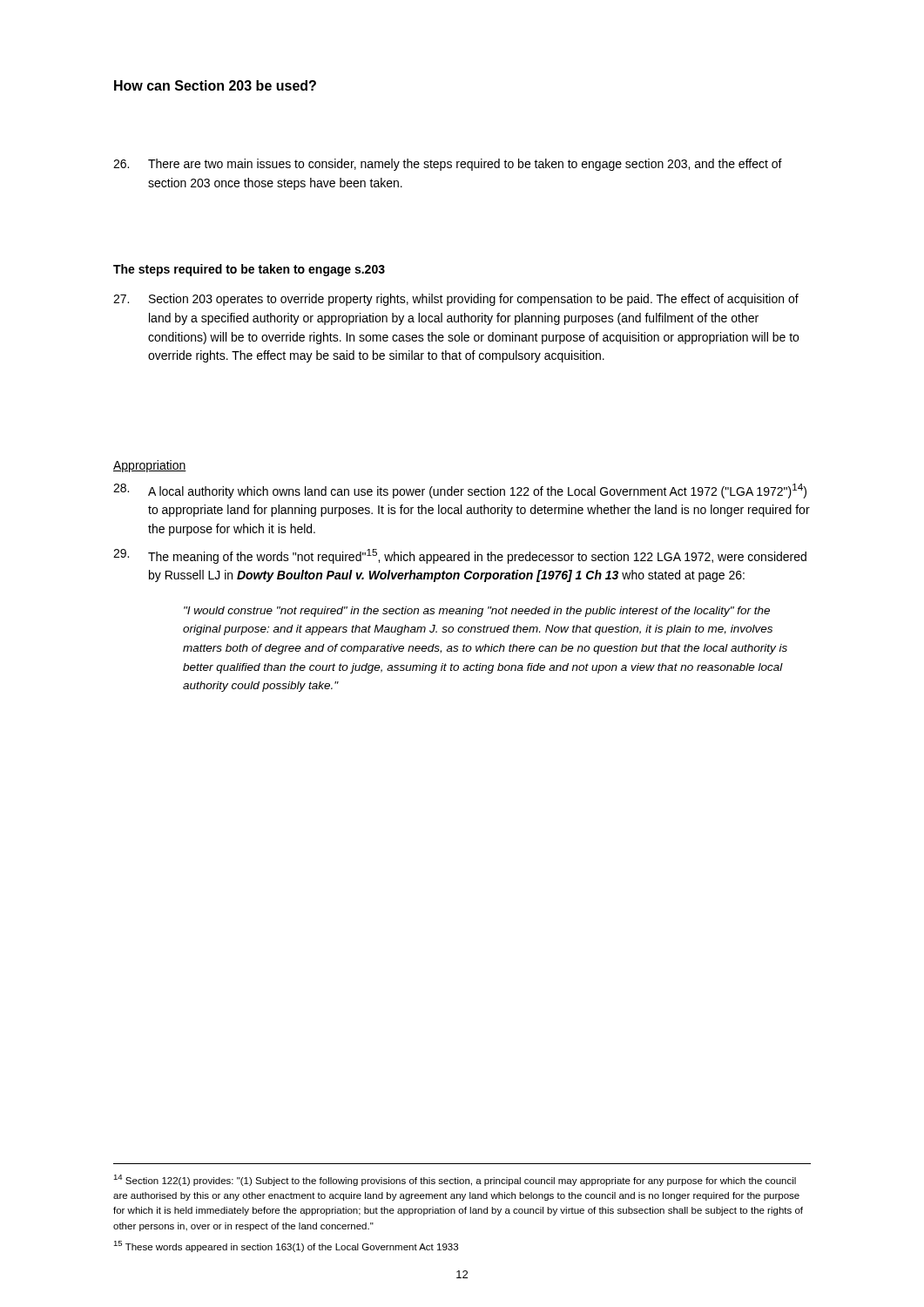The height and width of the screenshot is (1307, 924).
Task: Locate the block of text that opens with ""I would construe "not required""
Action: pyautogui.click(x=485, y=648)
